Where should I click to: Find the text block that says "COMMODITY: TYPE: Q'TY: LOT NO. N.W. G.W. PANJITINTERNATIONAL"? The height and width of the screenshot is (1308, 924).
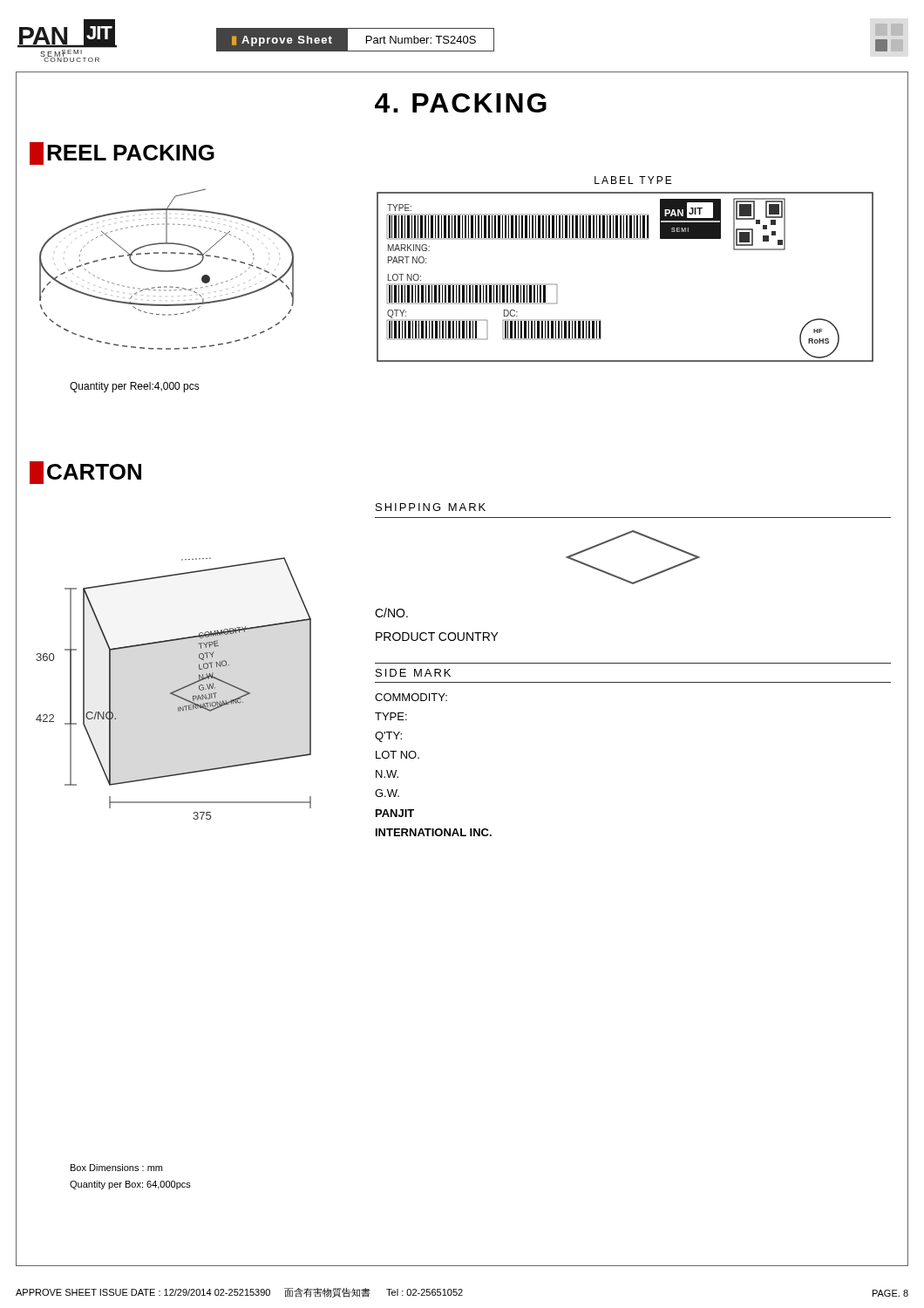pos(411,697)
